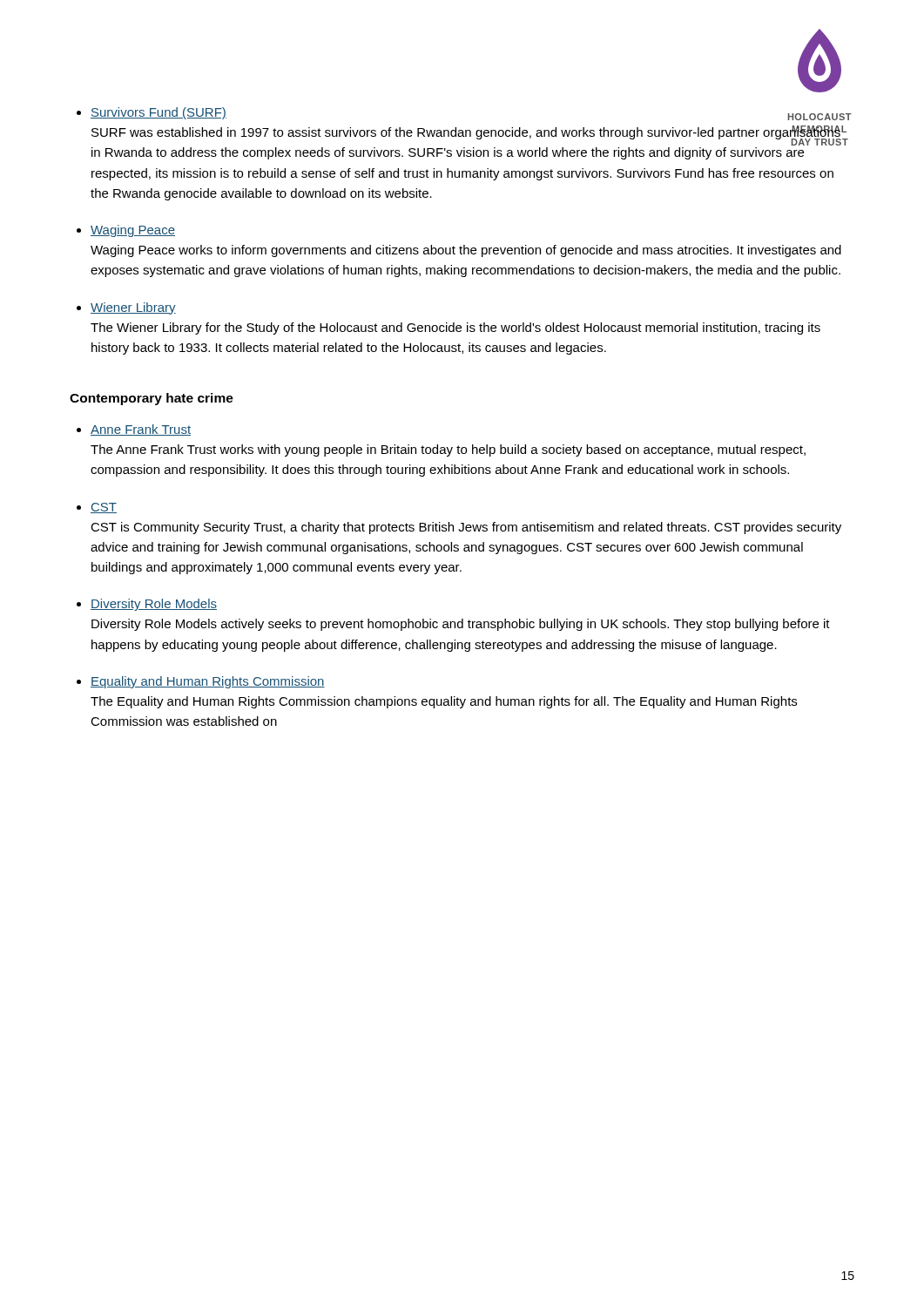Locate the block of text that opens with "Diversity Role Models"

point(472,625)
